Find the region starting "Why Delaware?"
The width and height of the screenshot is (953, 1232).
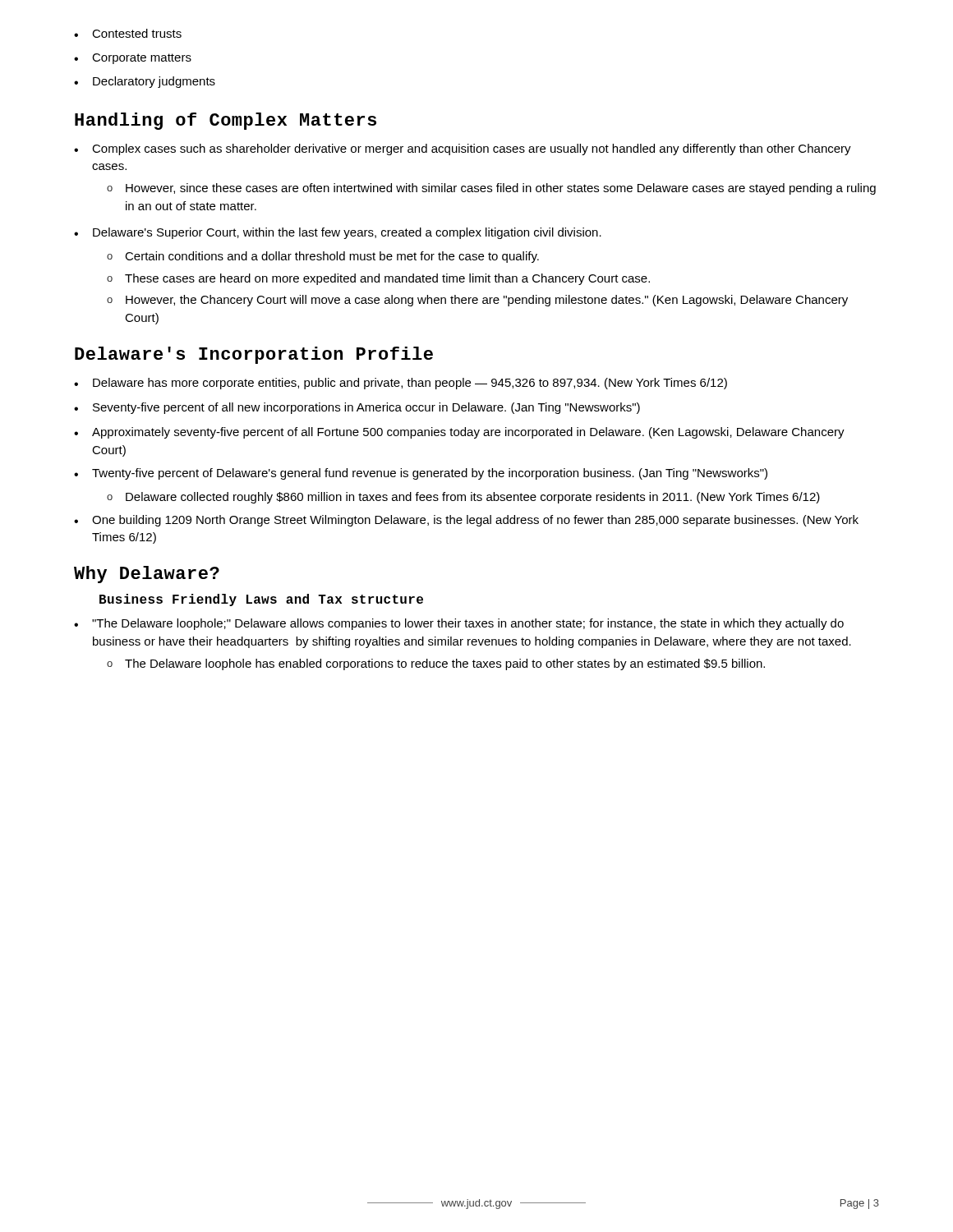[147, 575]
